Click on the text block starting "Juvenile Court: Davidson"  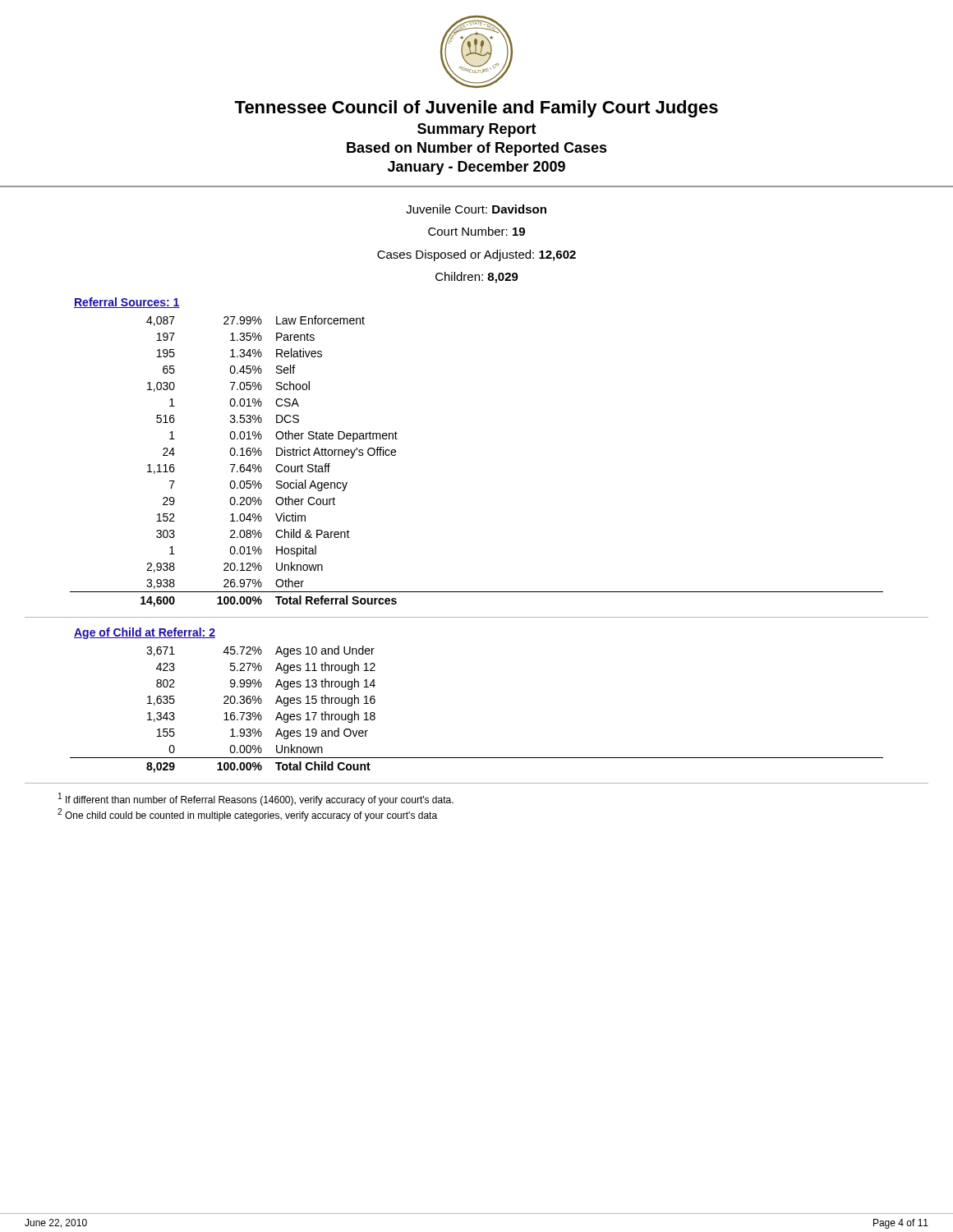pyautogui.click(x=476, y=209)
